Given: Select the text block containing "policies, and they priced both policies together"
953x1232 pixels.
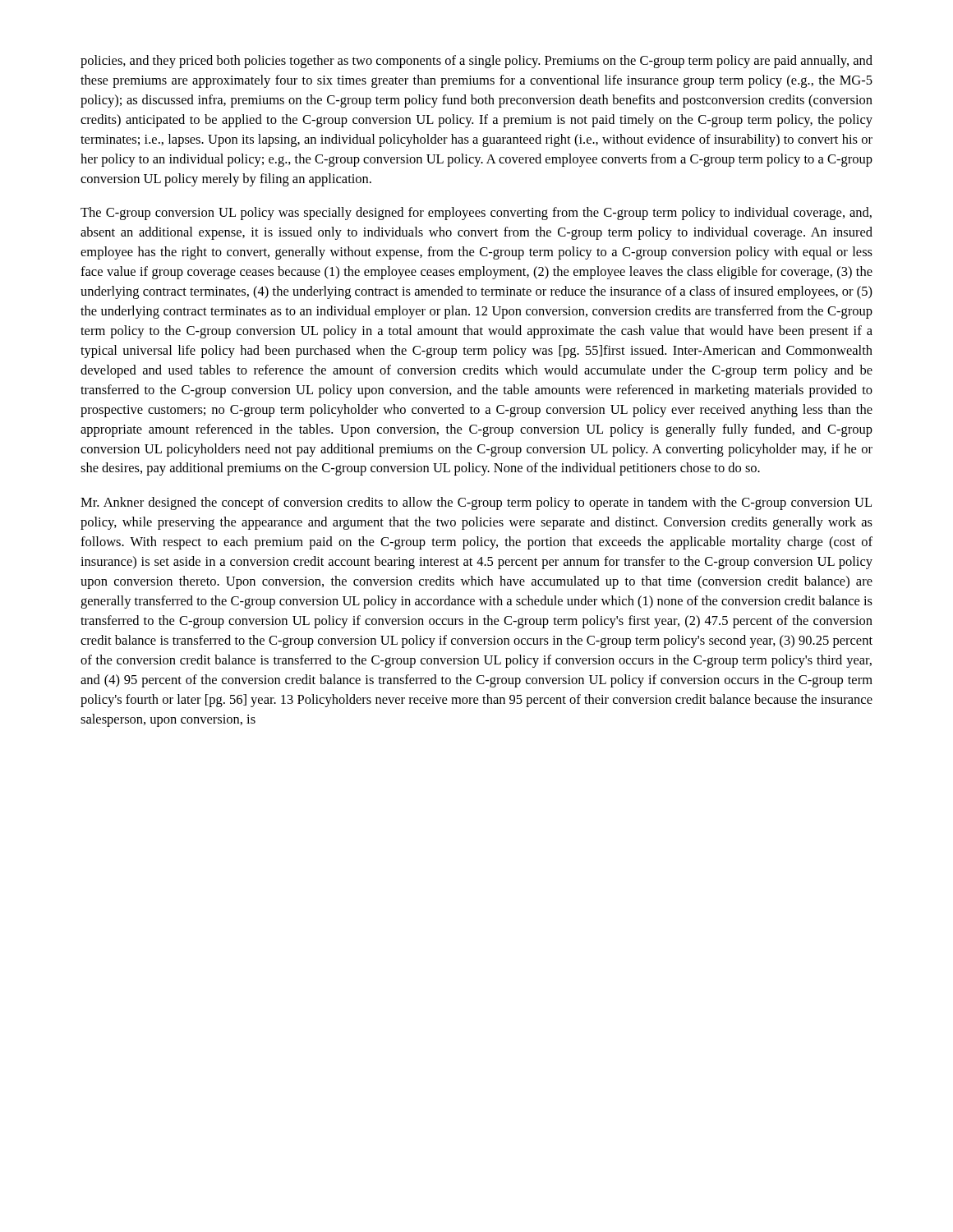Looking at the screenshot, I should tap(476, 119).
